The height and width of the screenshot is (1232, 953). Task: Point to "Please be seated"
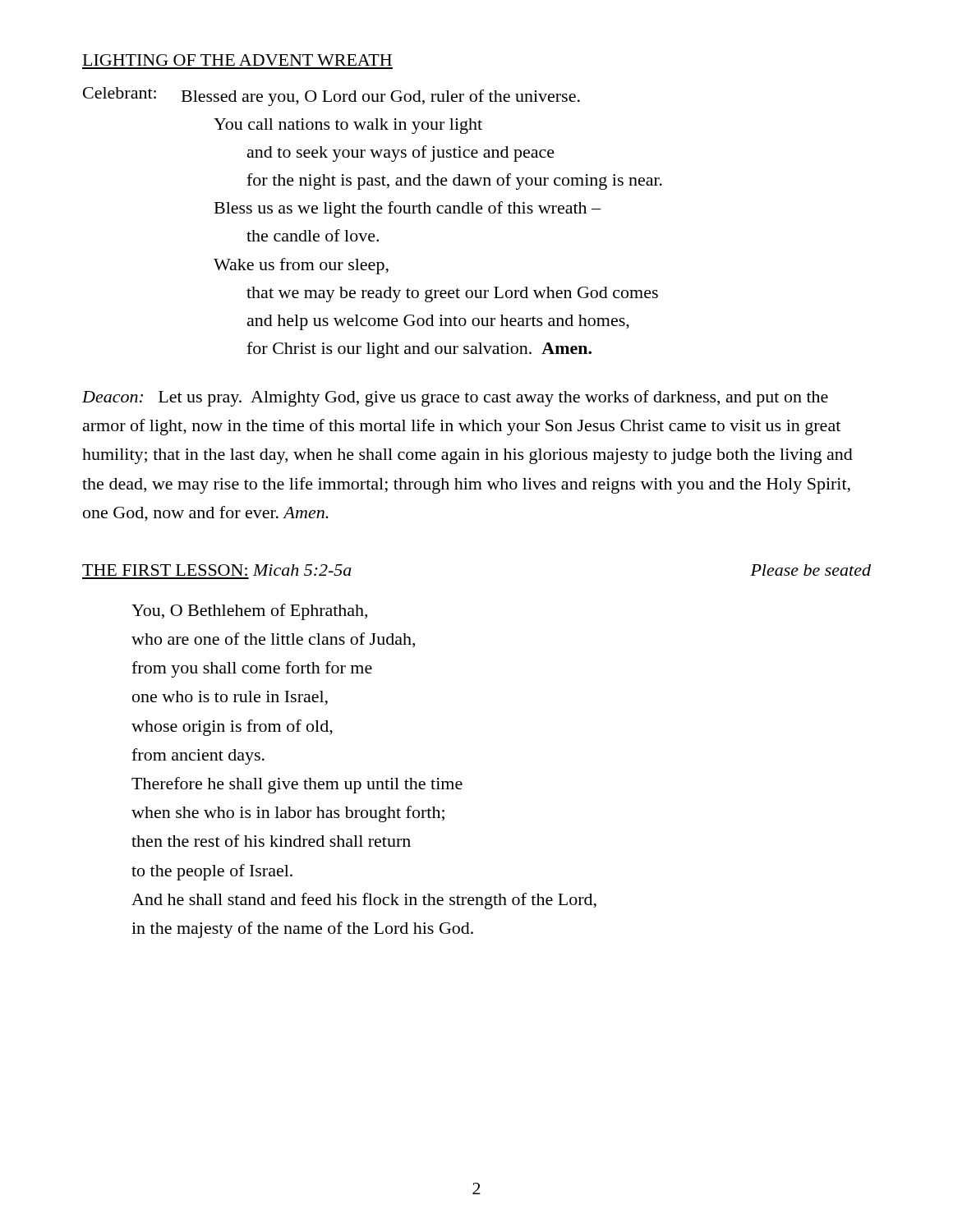[811, 569]
